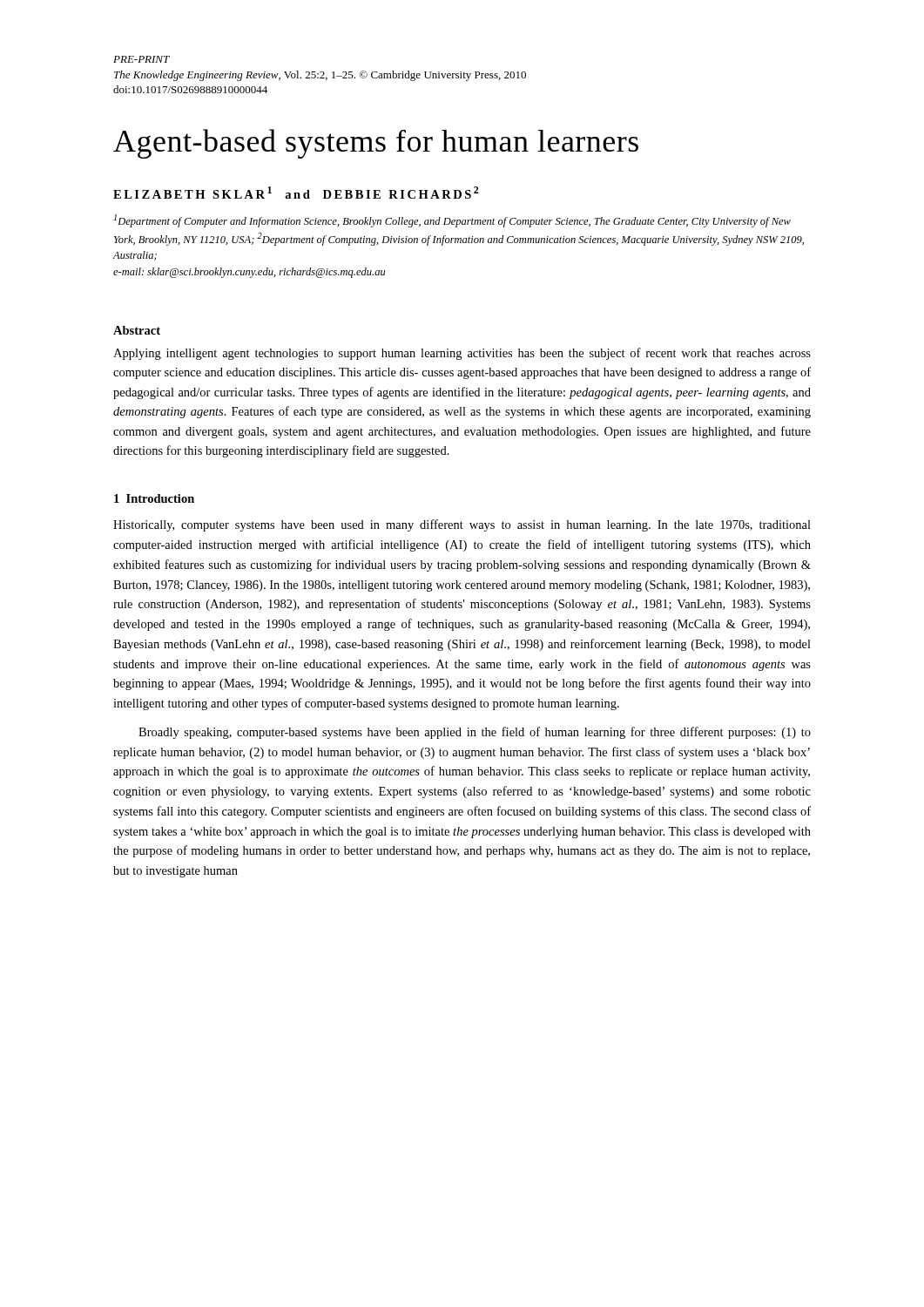Select the passage starting "Applying intelligent agent technologies to support"
The image size is (924, 1307).
click(x=462, y=402)
